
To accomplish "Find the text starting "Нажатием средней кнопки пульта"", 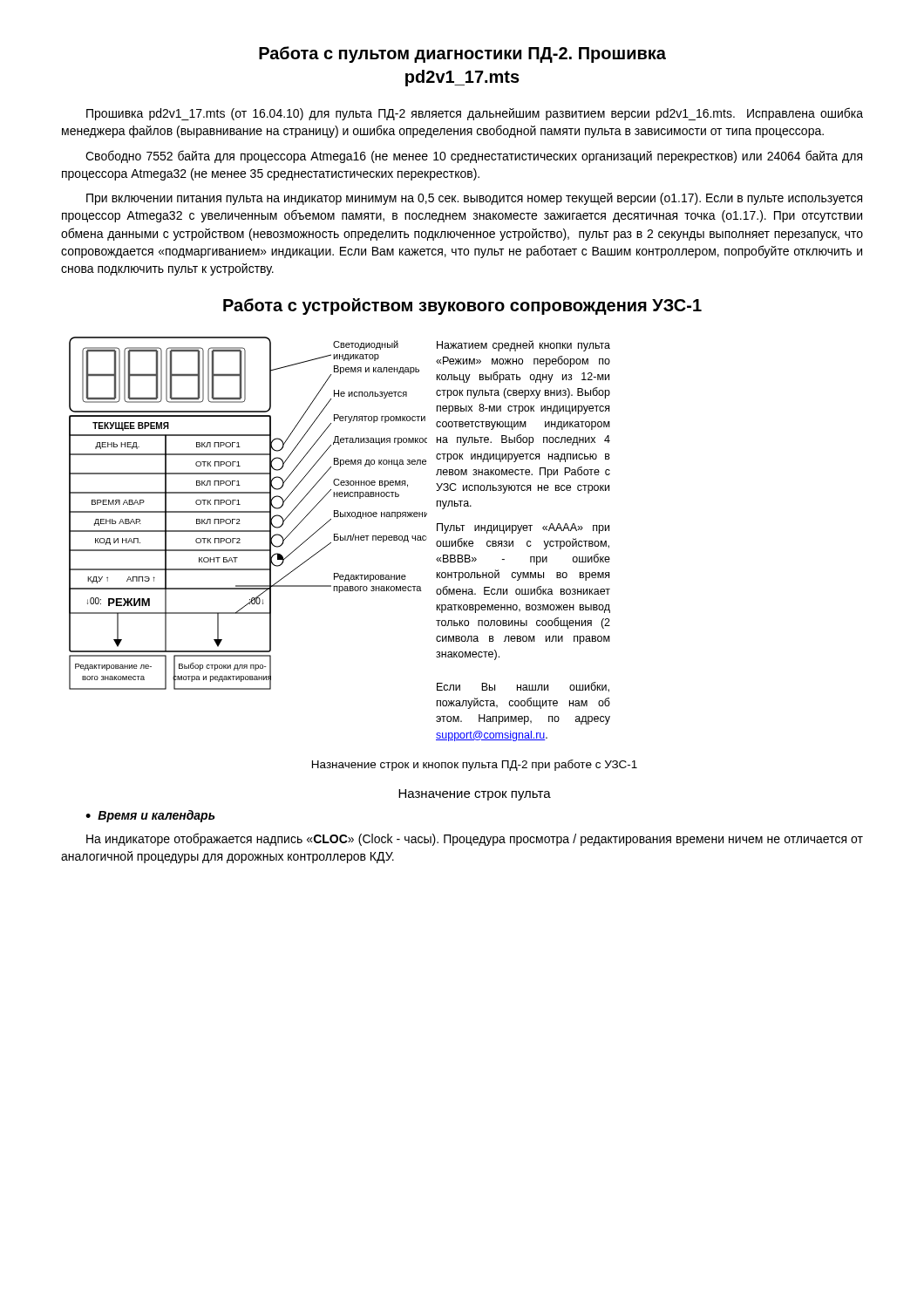I will tap(523, 540).
